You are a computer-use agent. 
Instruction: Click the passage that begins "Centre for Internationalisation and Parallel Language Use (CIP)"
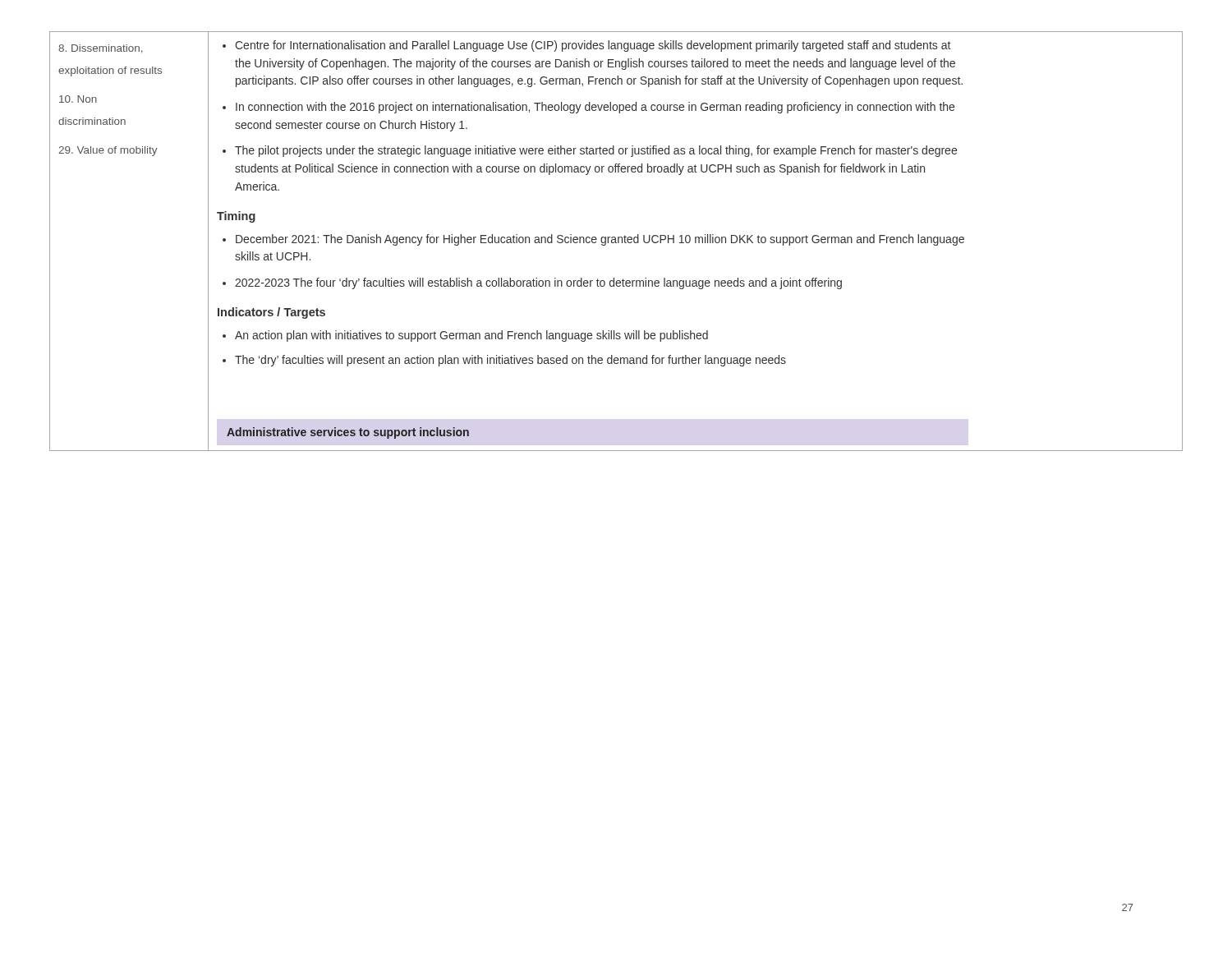(x=593, y=64)
